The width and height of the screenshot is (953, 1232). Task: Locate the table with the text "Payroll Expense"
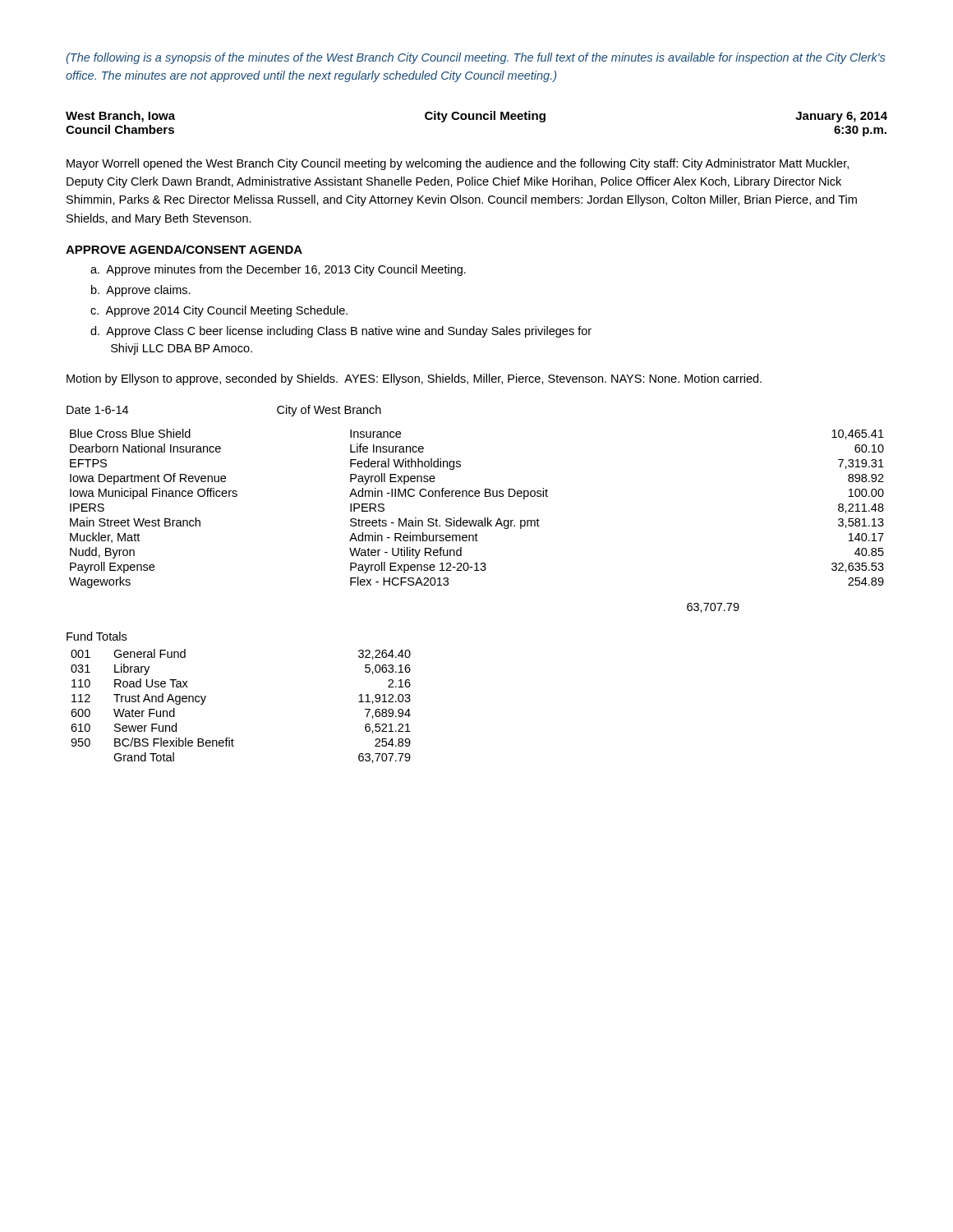[476, 508]
